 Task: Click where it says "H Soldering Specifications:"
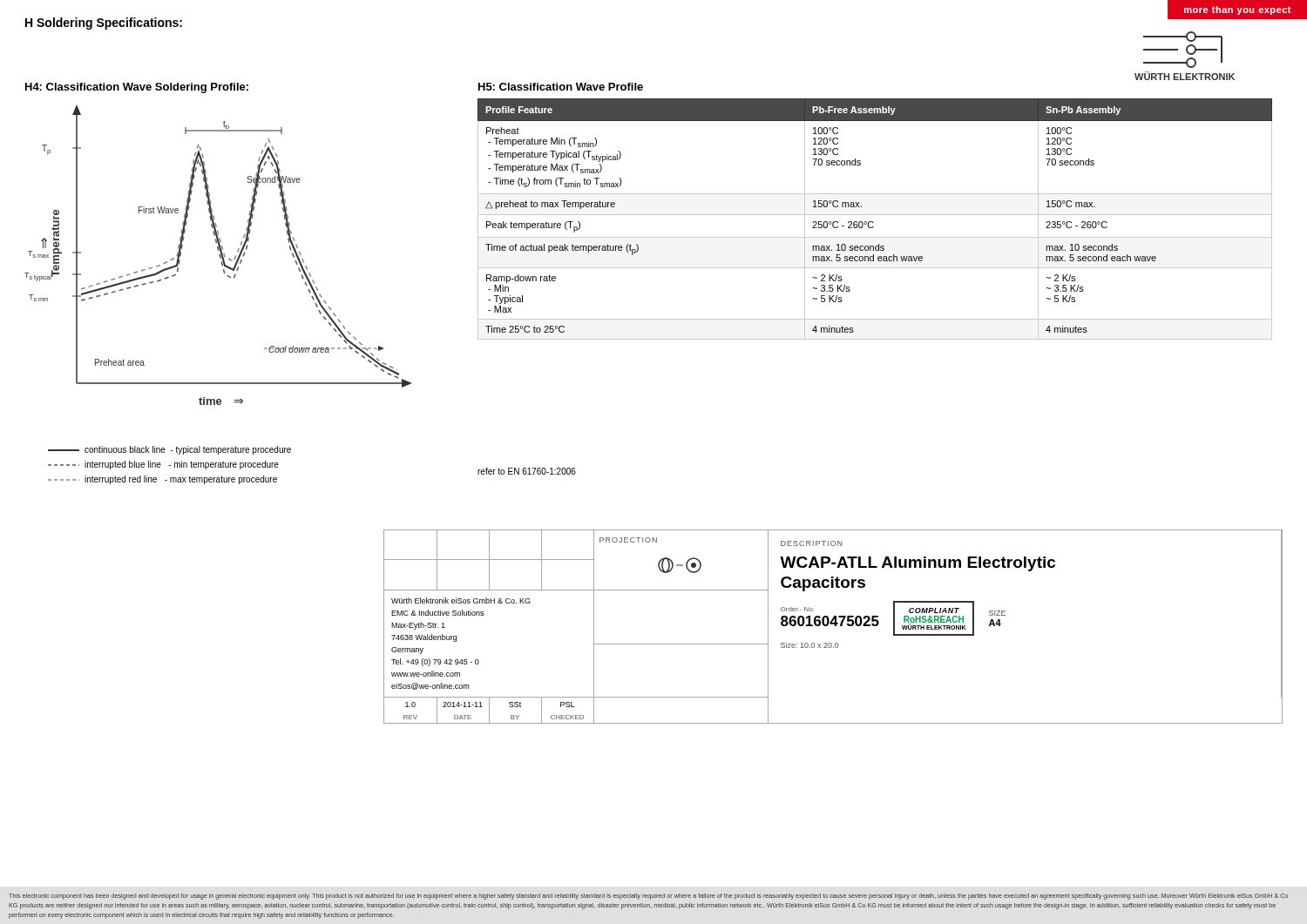coord(104,23)
